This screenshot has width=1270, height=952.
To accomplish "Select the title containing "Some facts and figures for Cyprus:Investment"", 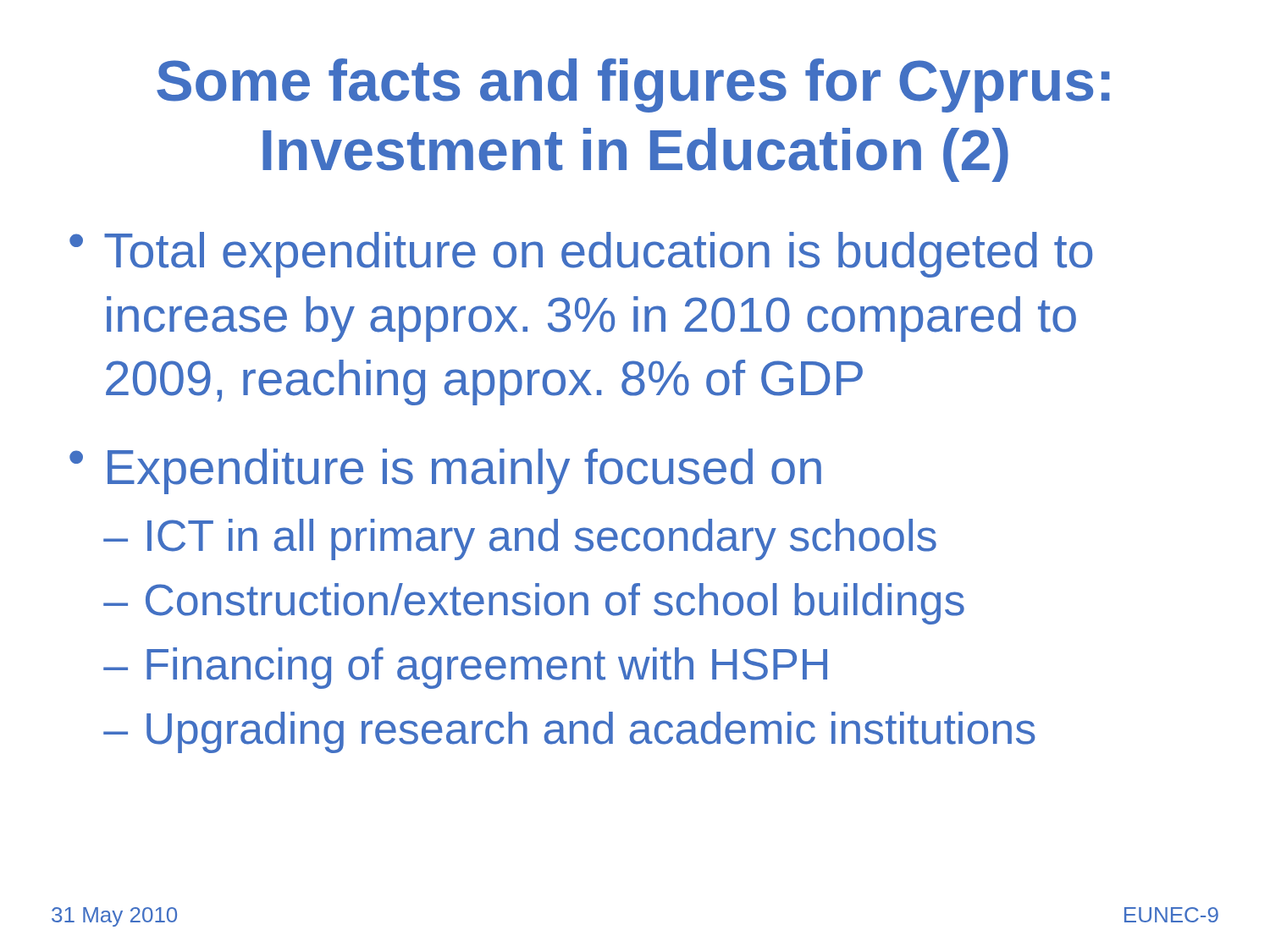I will point(635,115).
